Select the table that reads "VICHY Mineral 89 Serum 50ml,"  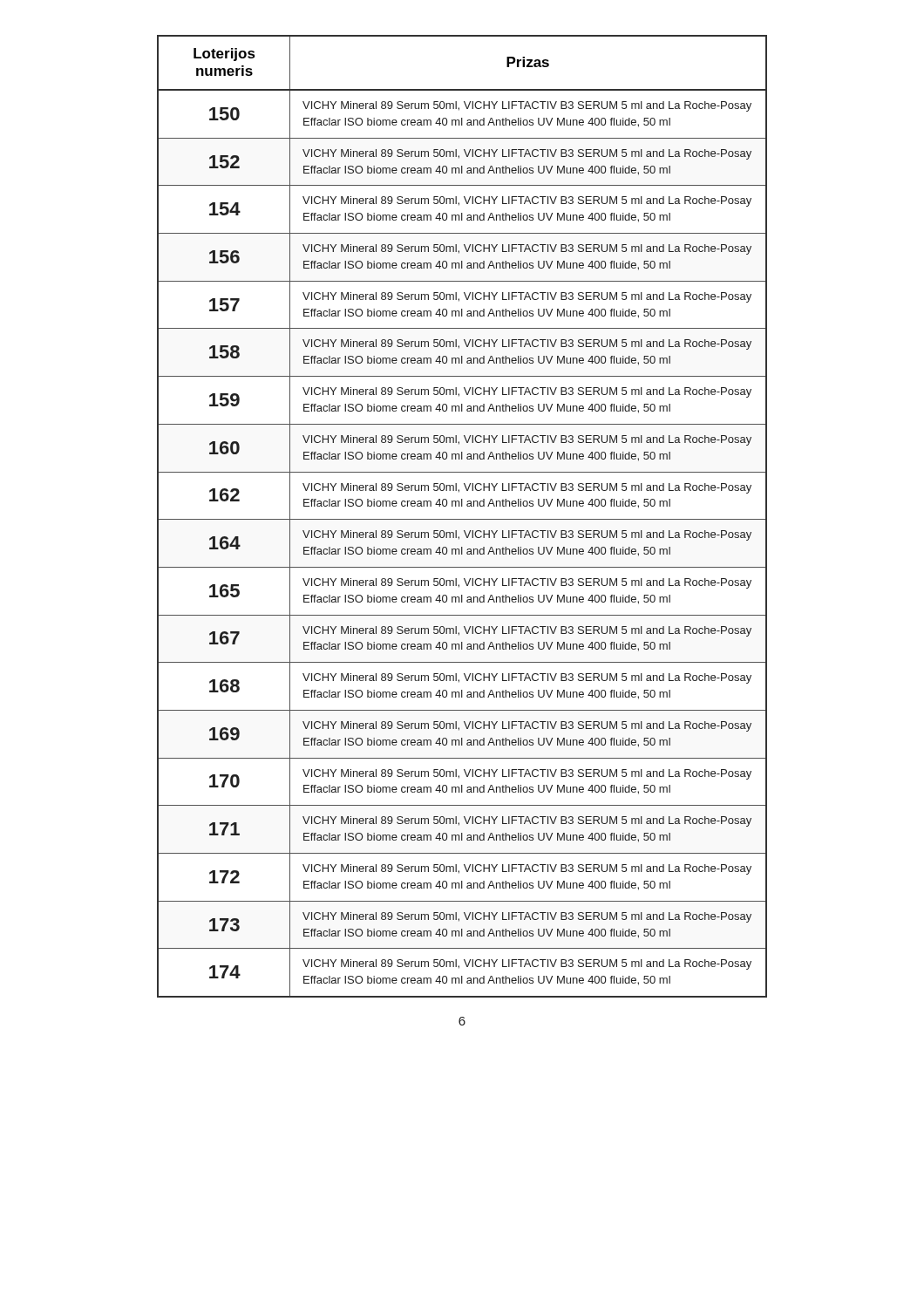pos(462,516)
